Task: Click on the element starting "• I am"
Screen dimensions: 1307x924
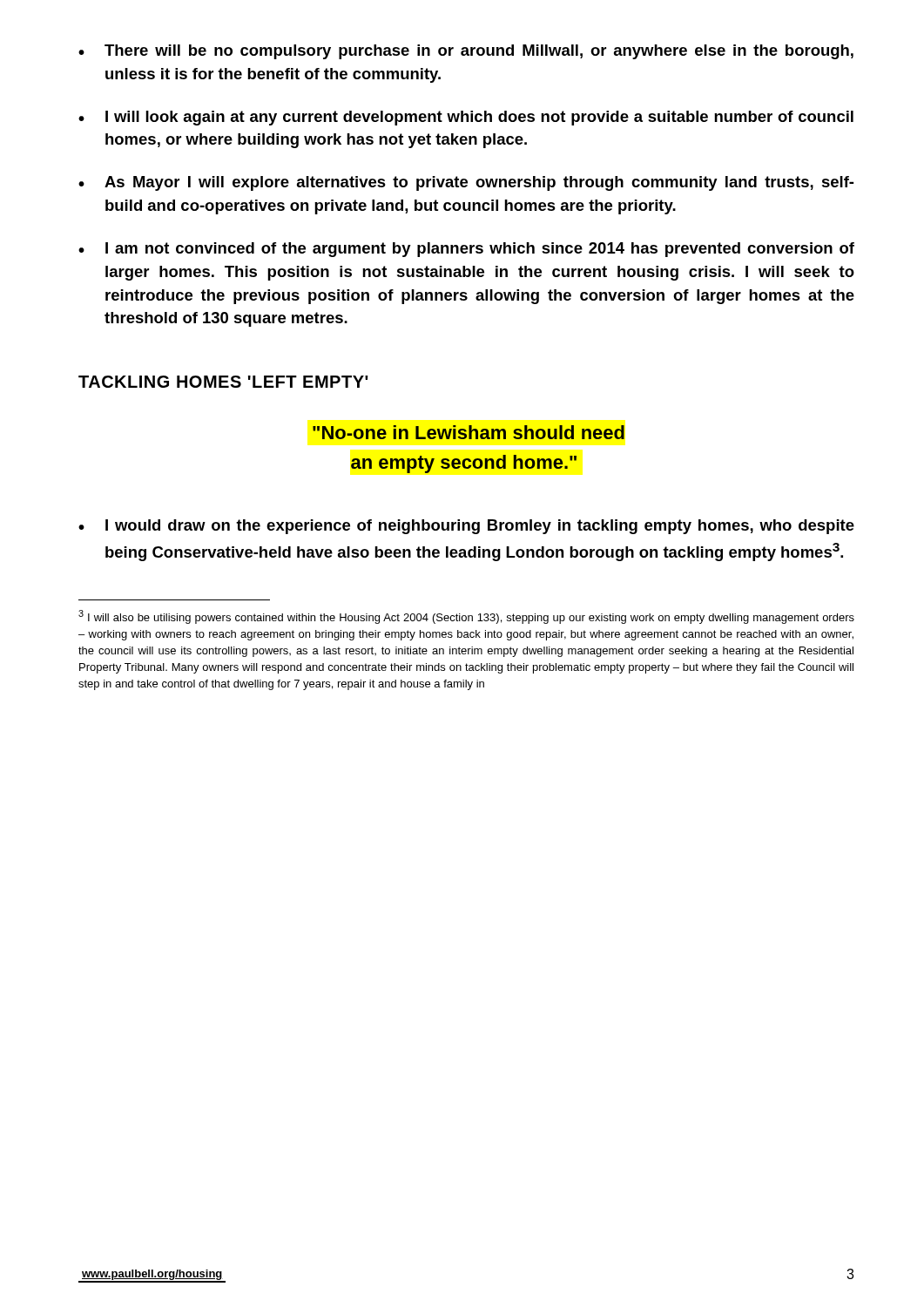Action: click(466, 284)
